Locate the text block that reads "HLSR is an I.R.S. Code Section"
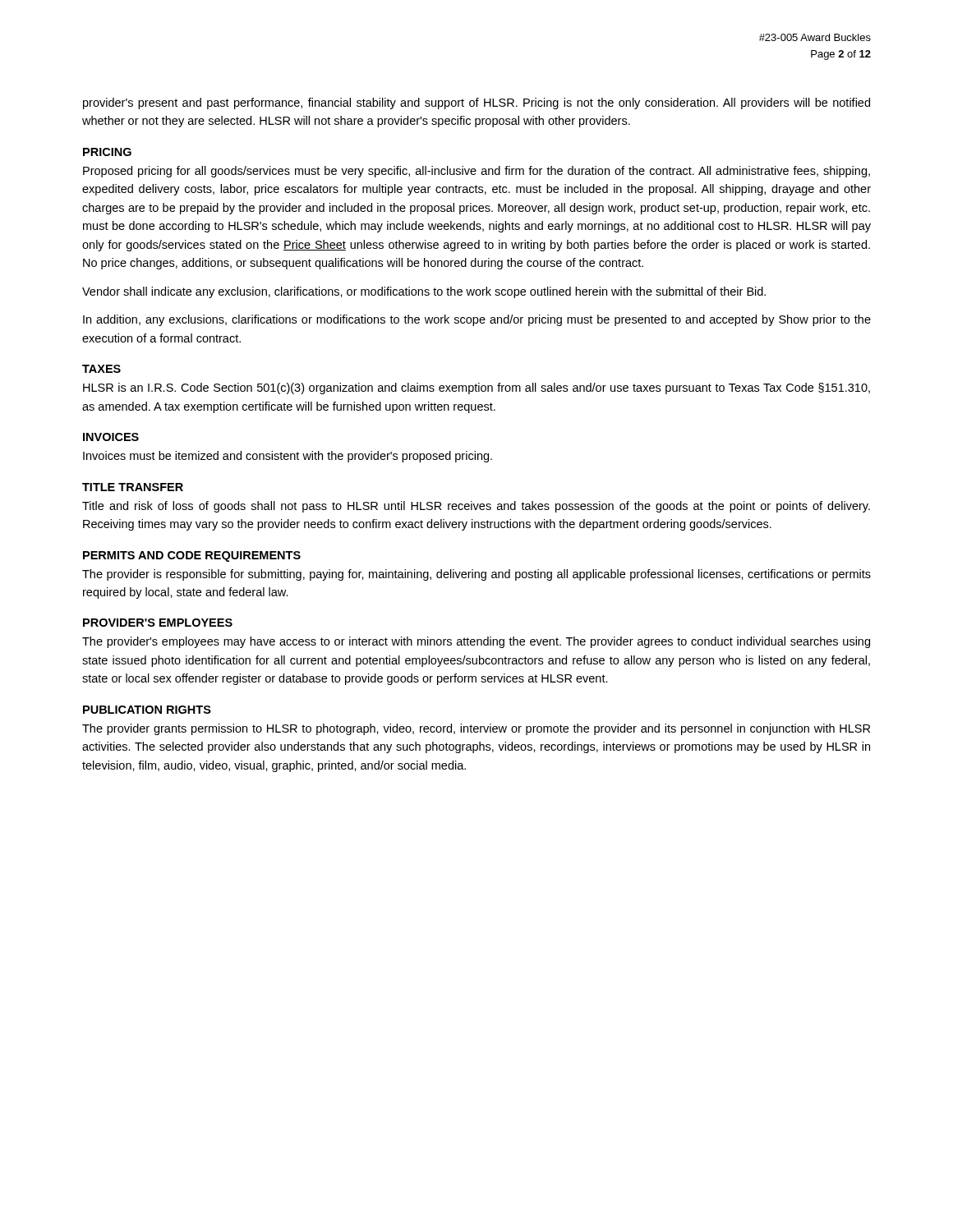 tap(476, 397)
